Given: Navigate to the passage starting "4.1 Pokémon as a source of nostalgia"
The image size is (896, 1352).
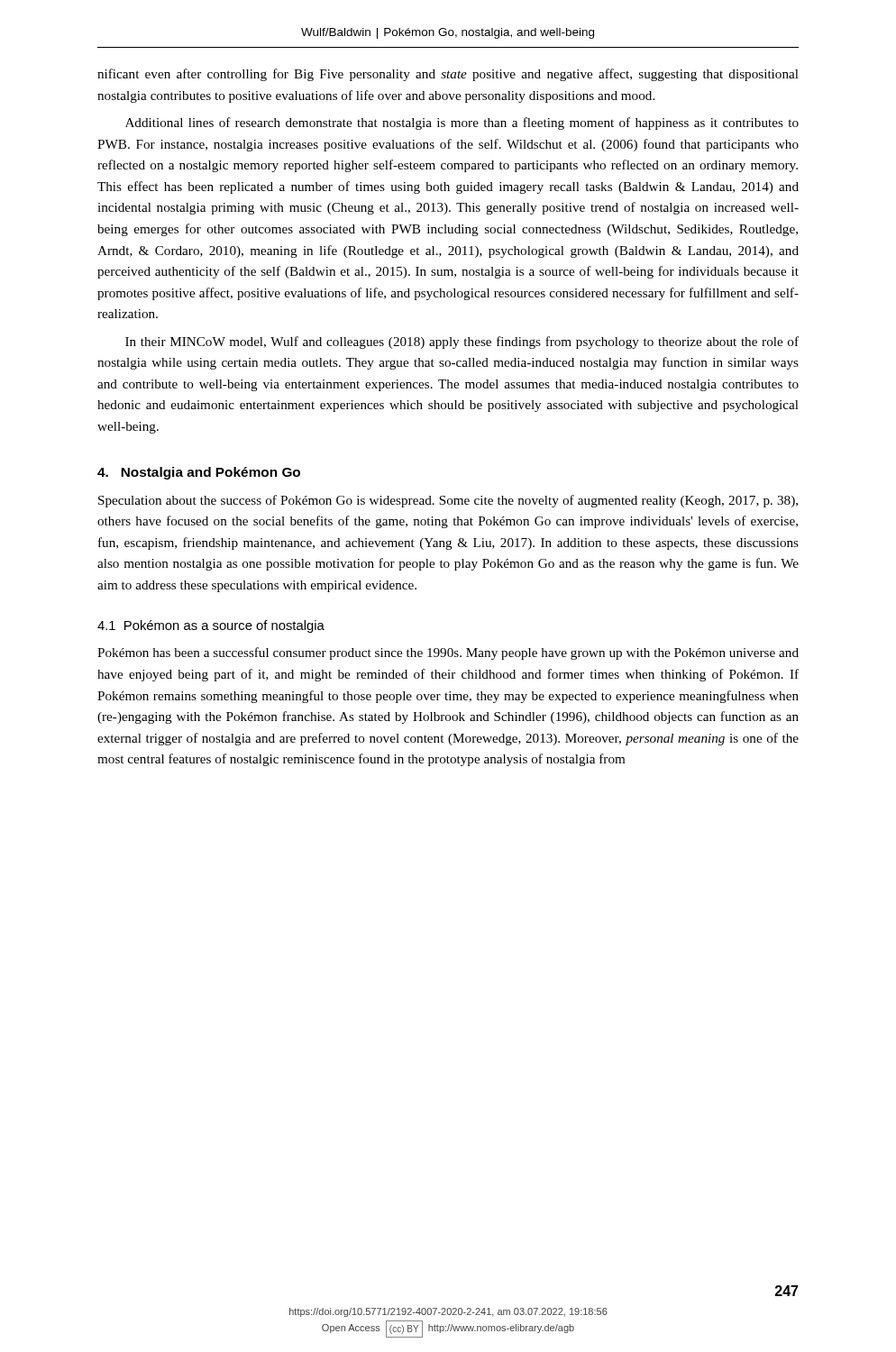Looking at the screenshot, I should pos(211,626).
